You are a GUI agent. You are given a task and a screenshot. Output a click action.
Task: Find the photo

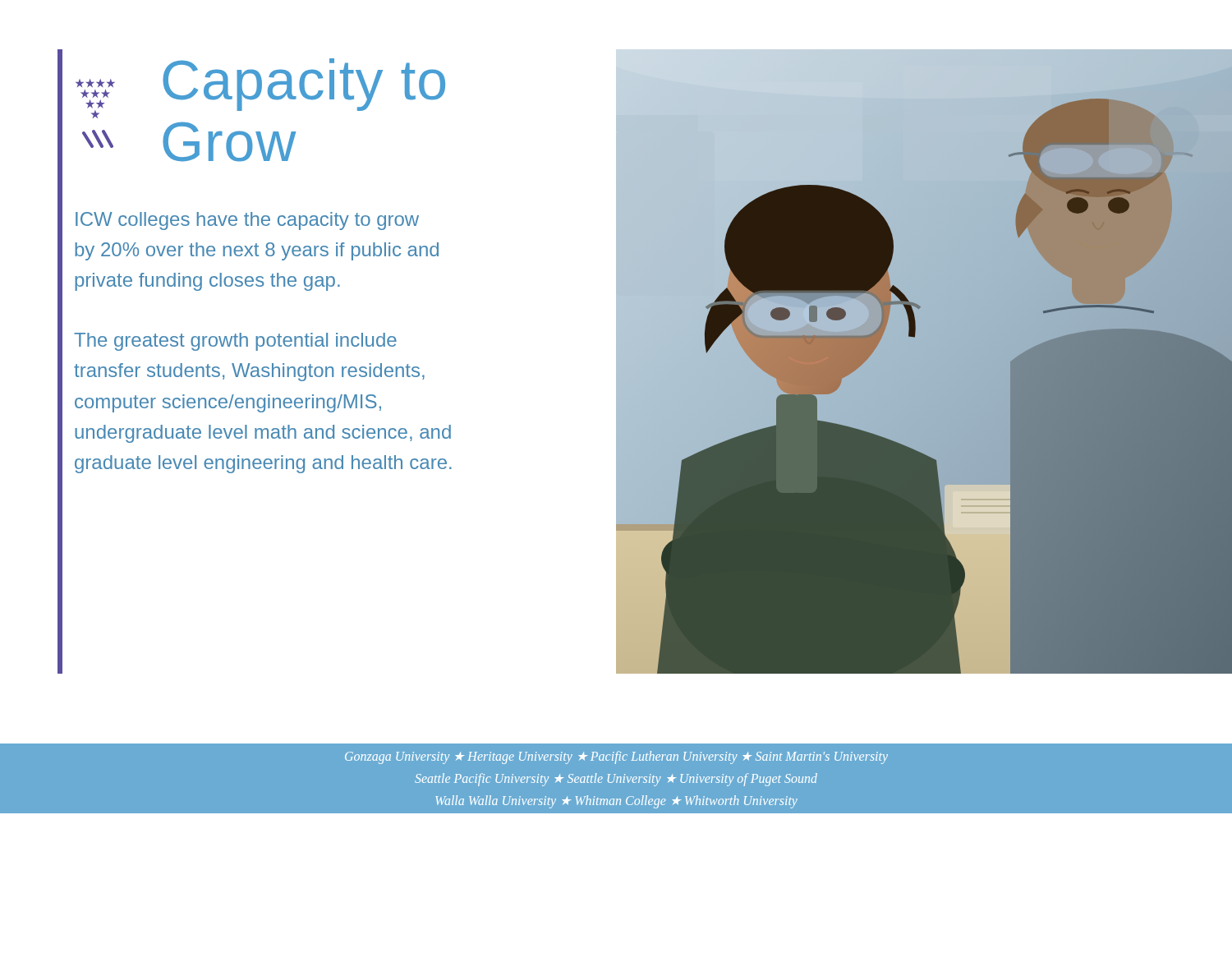[924, 361]
